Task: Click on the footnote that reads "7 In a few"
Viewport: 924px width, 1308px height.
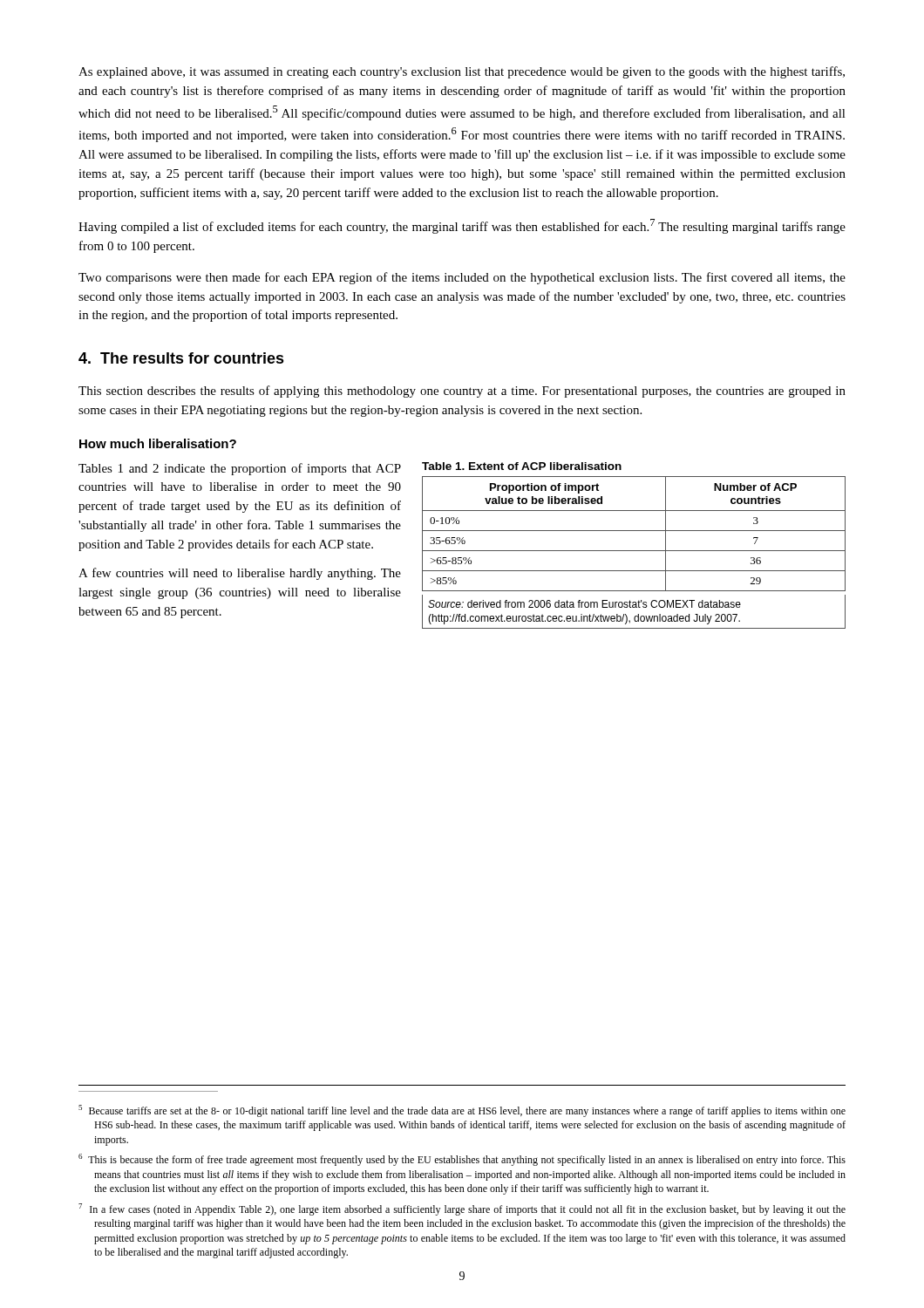Action: tap(462, 1230)
